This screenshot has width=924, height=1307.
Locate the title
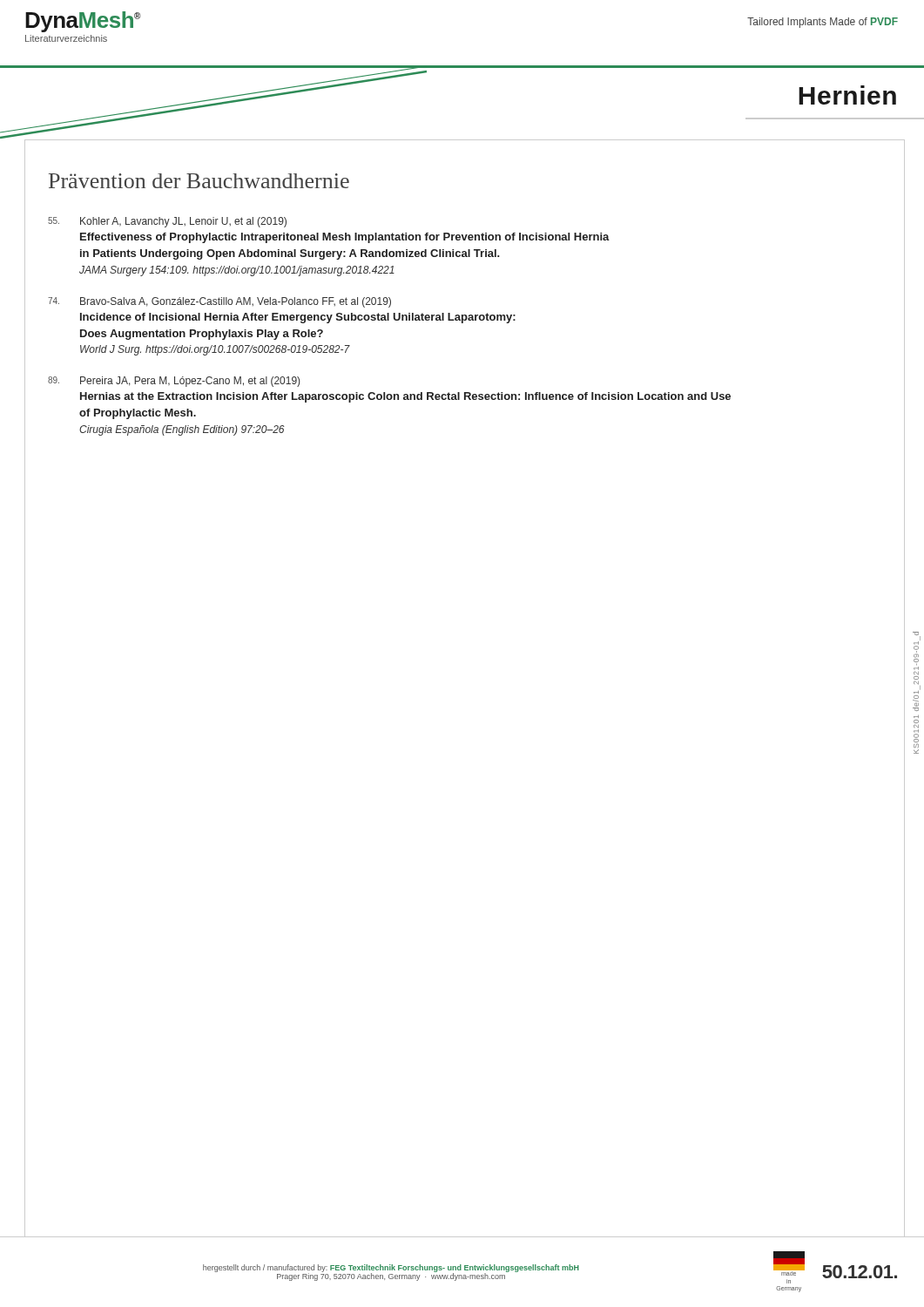click(848, 96)
